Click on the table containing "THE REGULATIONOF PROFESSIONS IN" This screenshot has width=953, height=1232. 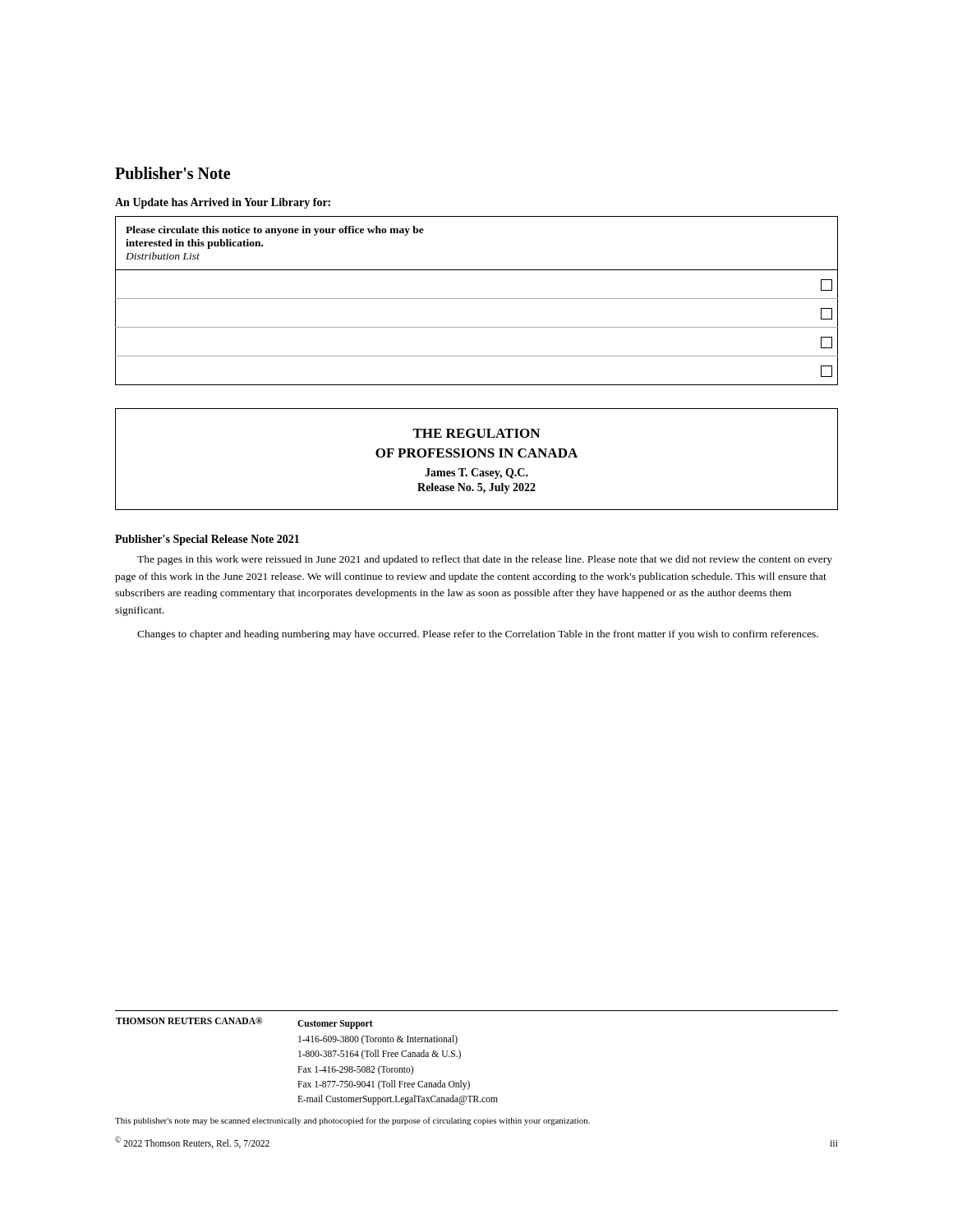point(476,459)
